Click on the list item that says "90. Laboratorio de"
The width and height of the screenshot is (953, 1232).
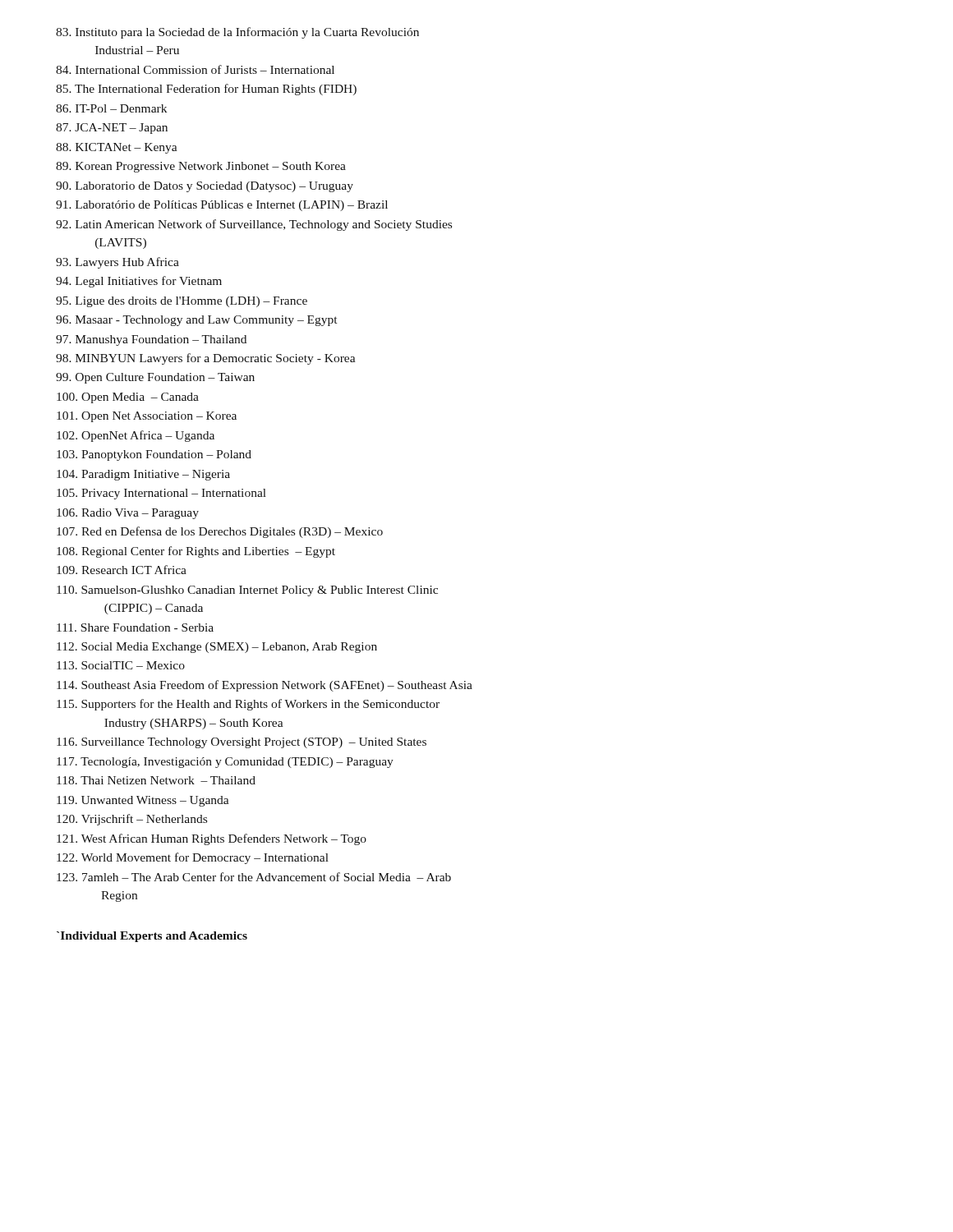205,185
